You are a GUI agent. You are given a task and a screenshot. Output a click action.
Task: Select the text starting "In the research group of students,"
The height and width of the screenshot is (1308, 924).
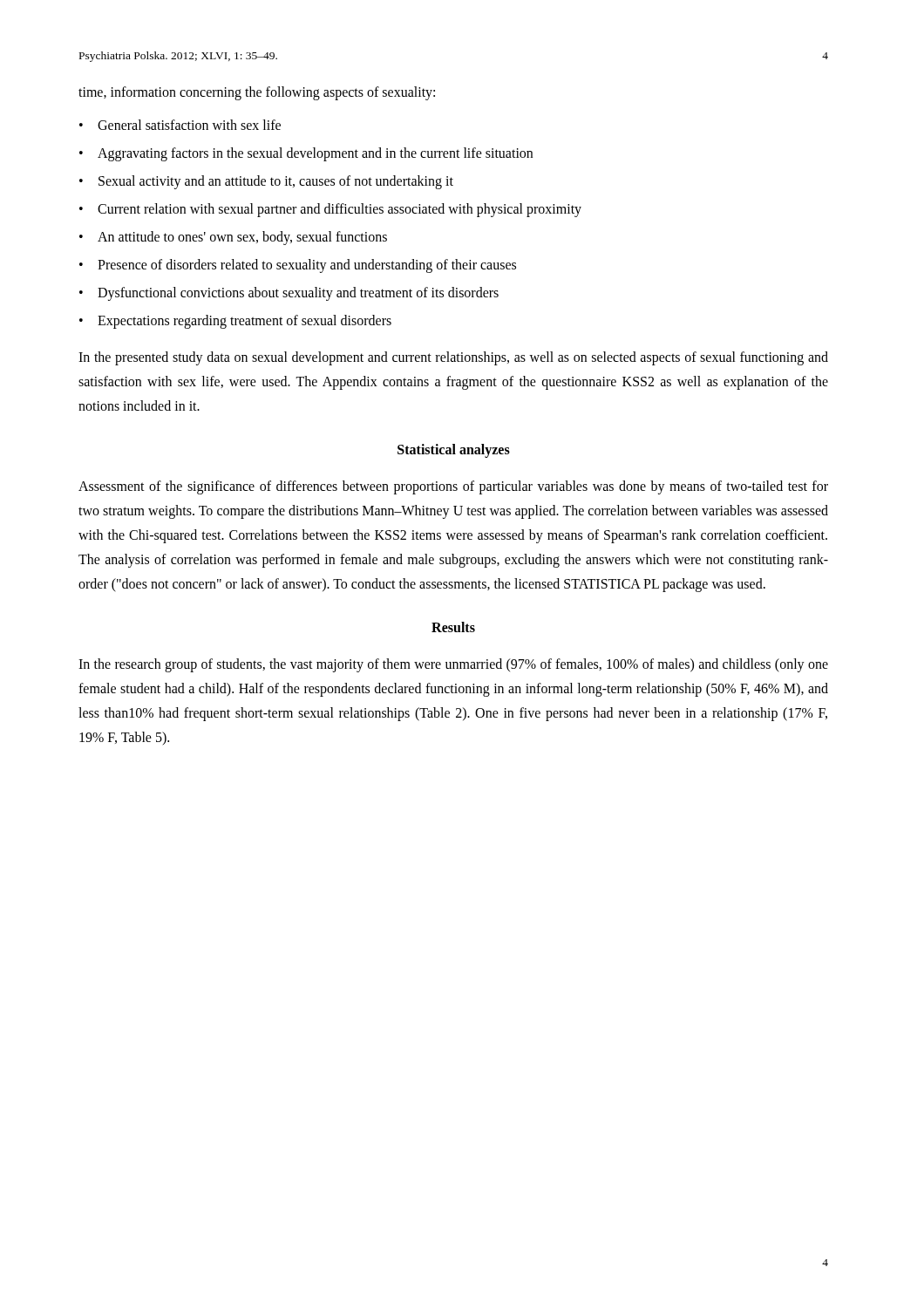[x=453, y=701]
